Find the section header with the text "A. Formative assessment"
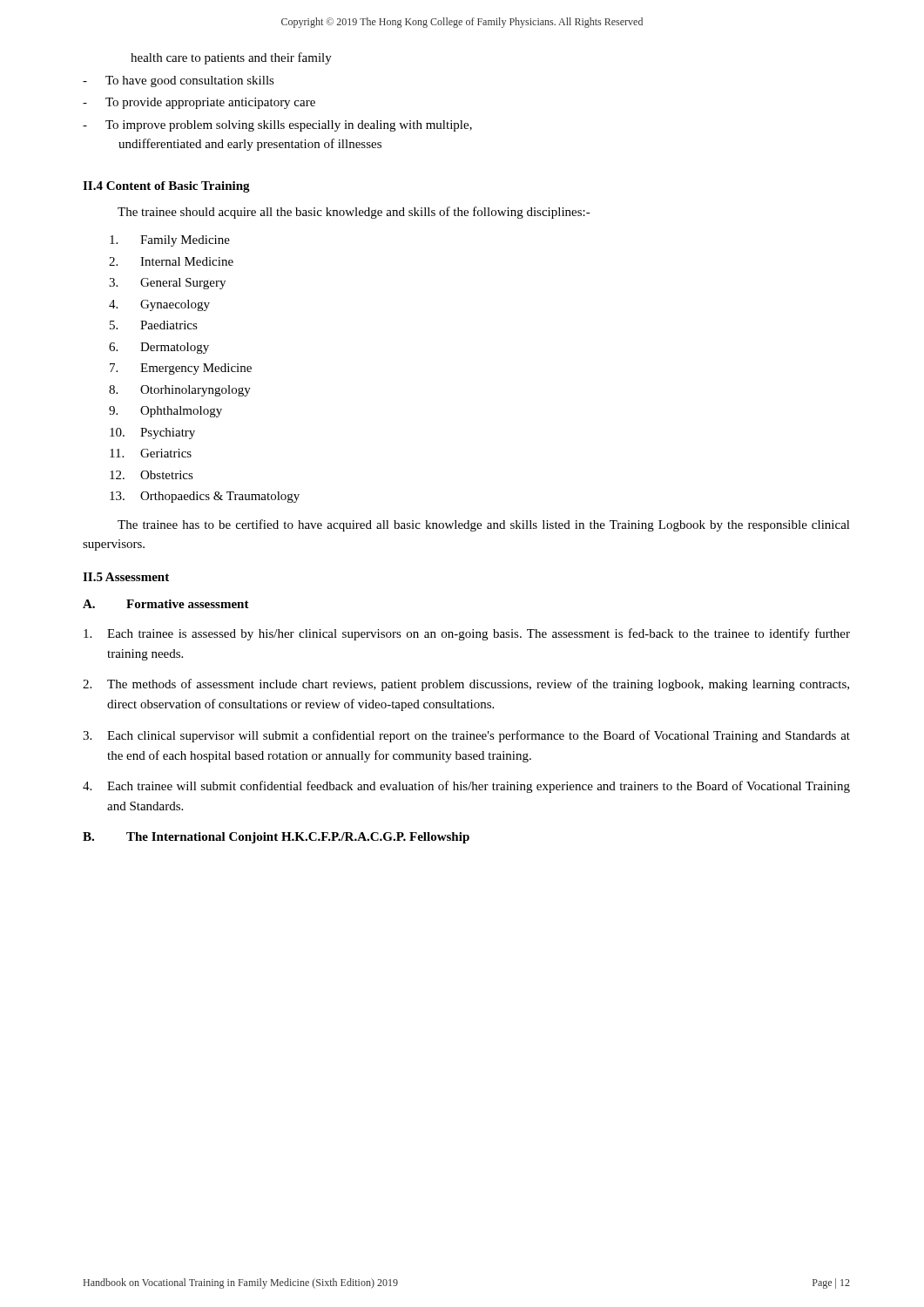 166,604
